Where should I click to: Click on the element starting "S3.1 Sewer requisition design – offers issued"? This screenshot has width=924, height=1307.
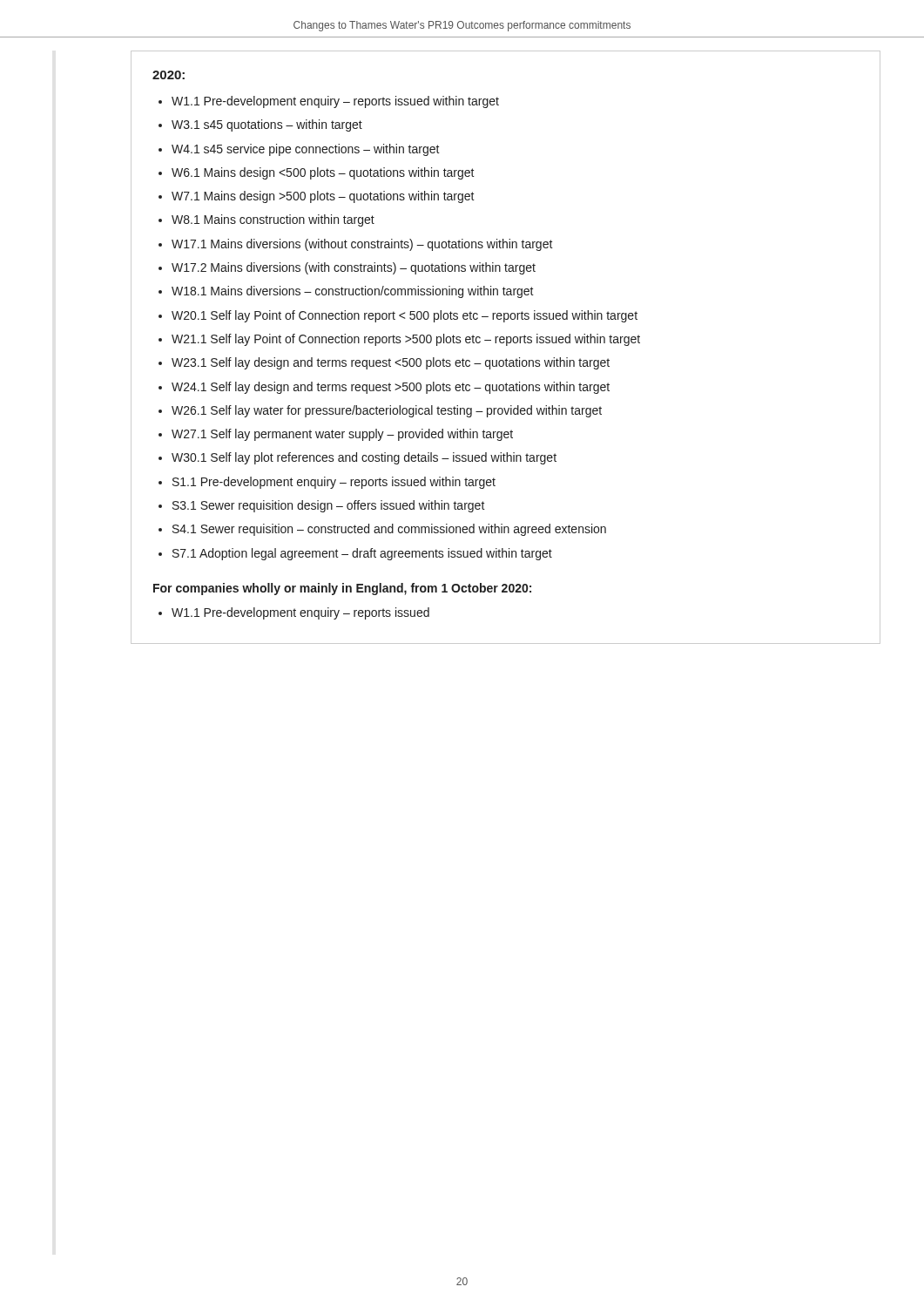328,505
